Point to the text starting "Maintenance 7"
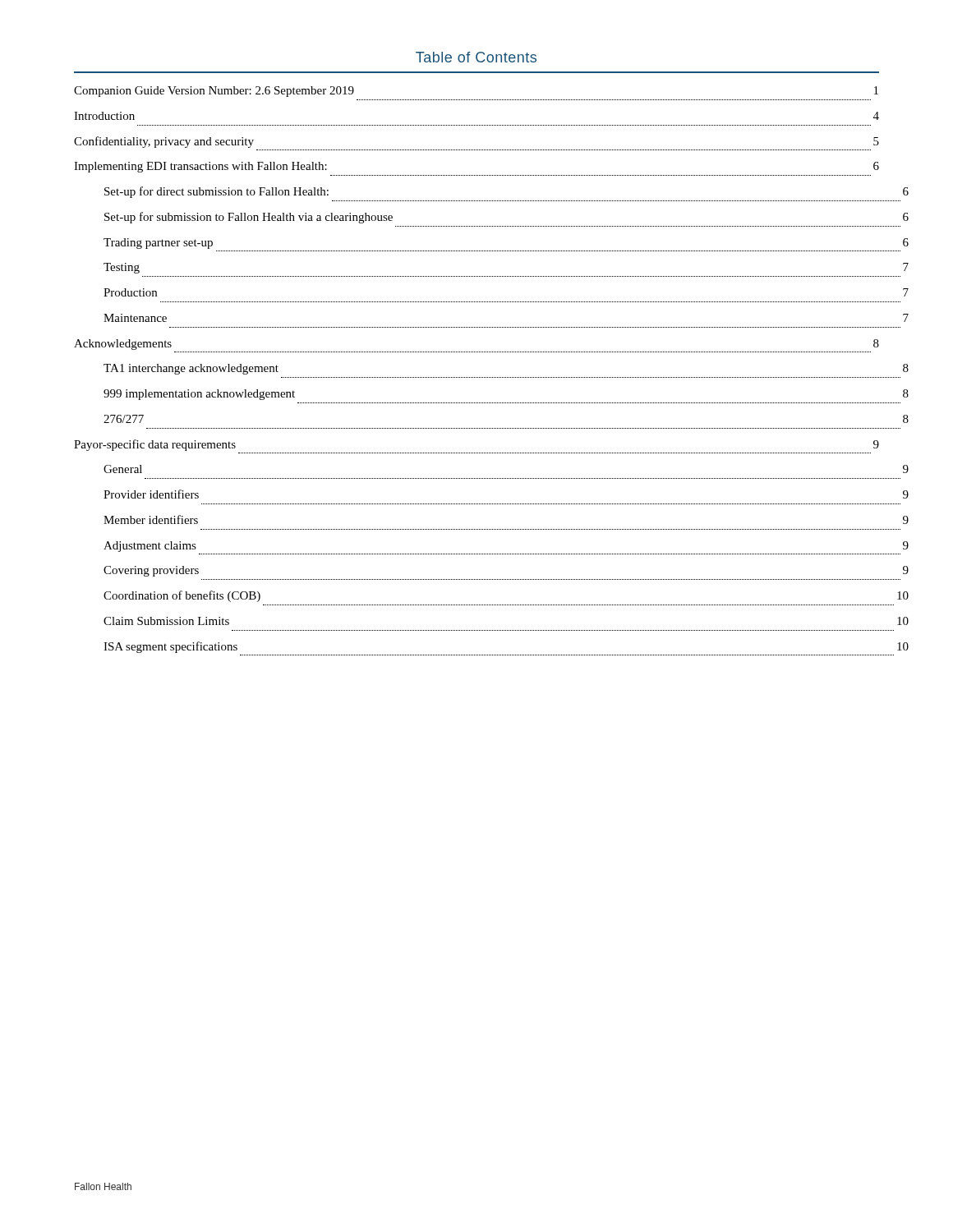Screen dimensions: 1232x953 506,318
